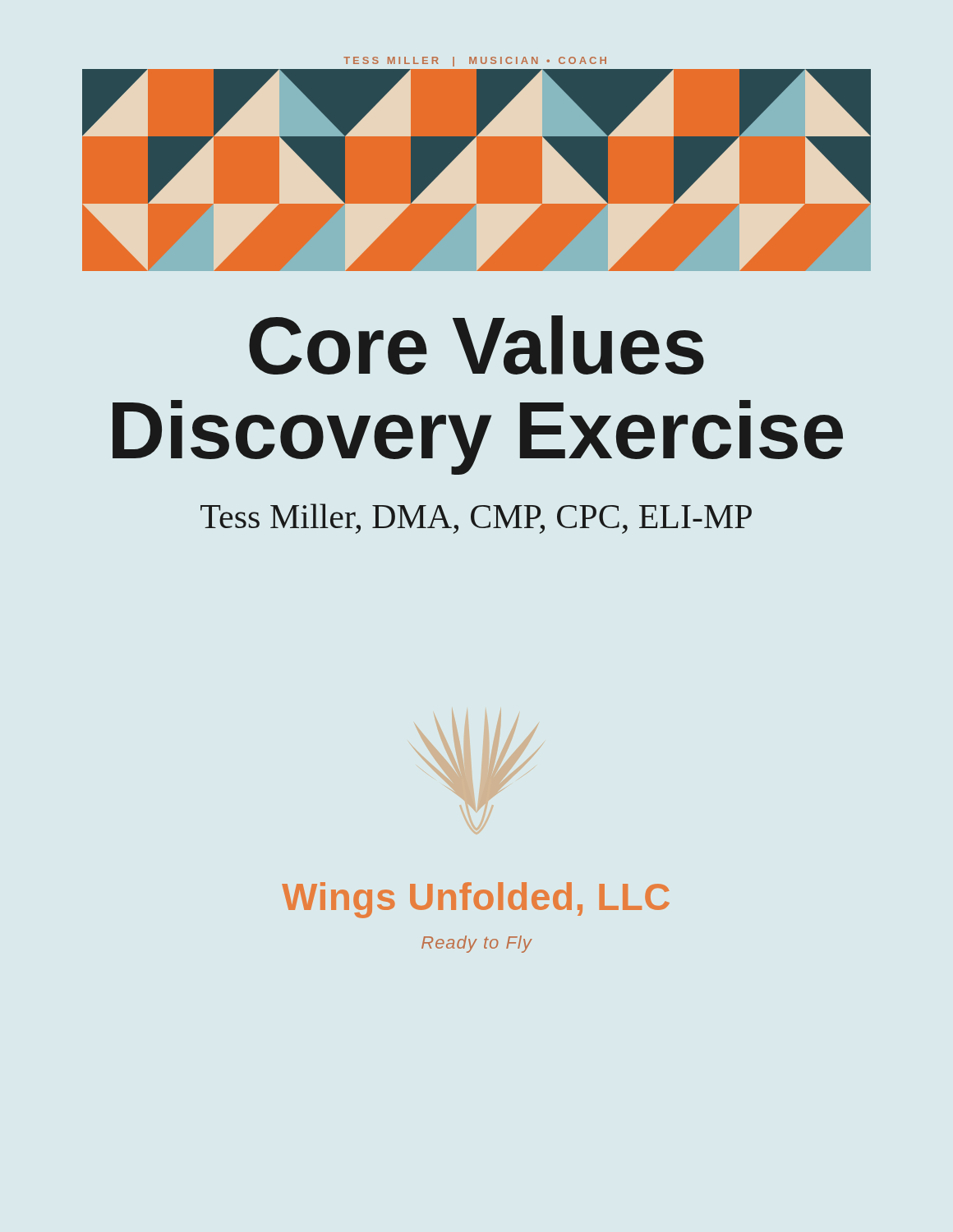Click on the logo
Viewport: 953px width, 1232px height.
pos(476,774)
